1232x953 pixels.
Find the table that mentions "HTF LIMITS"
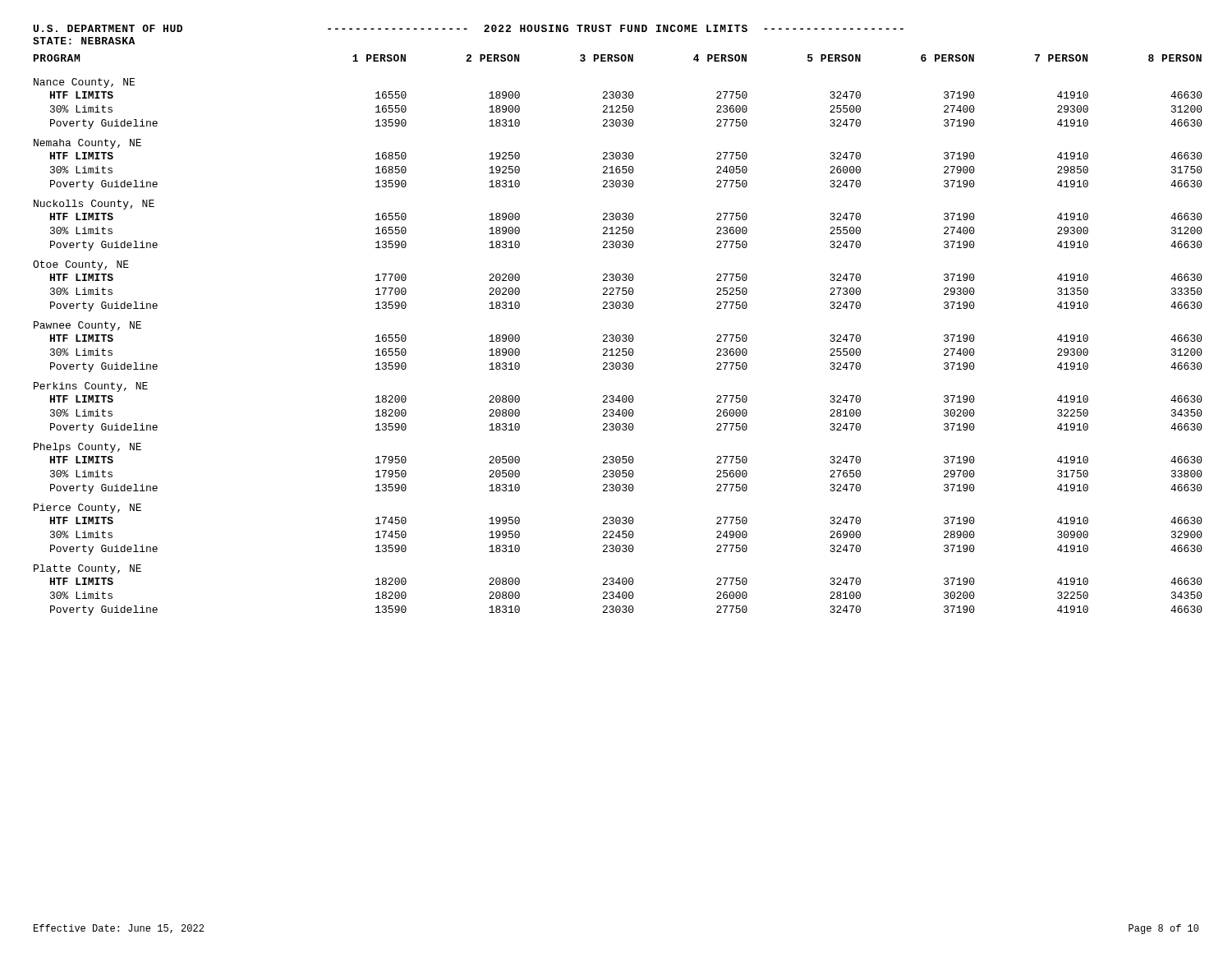tap(620, 334)
